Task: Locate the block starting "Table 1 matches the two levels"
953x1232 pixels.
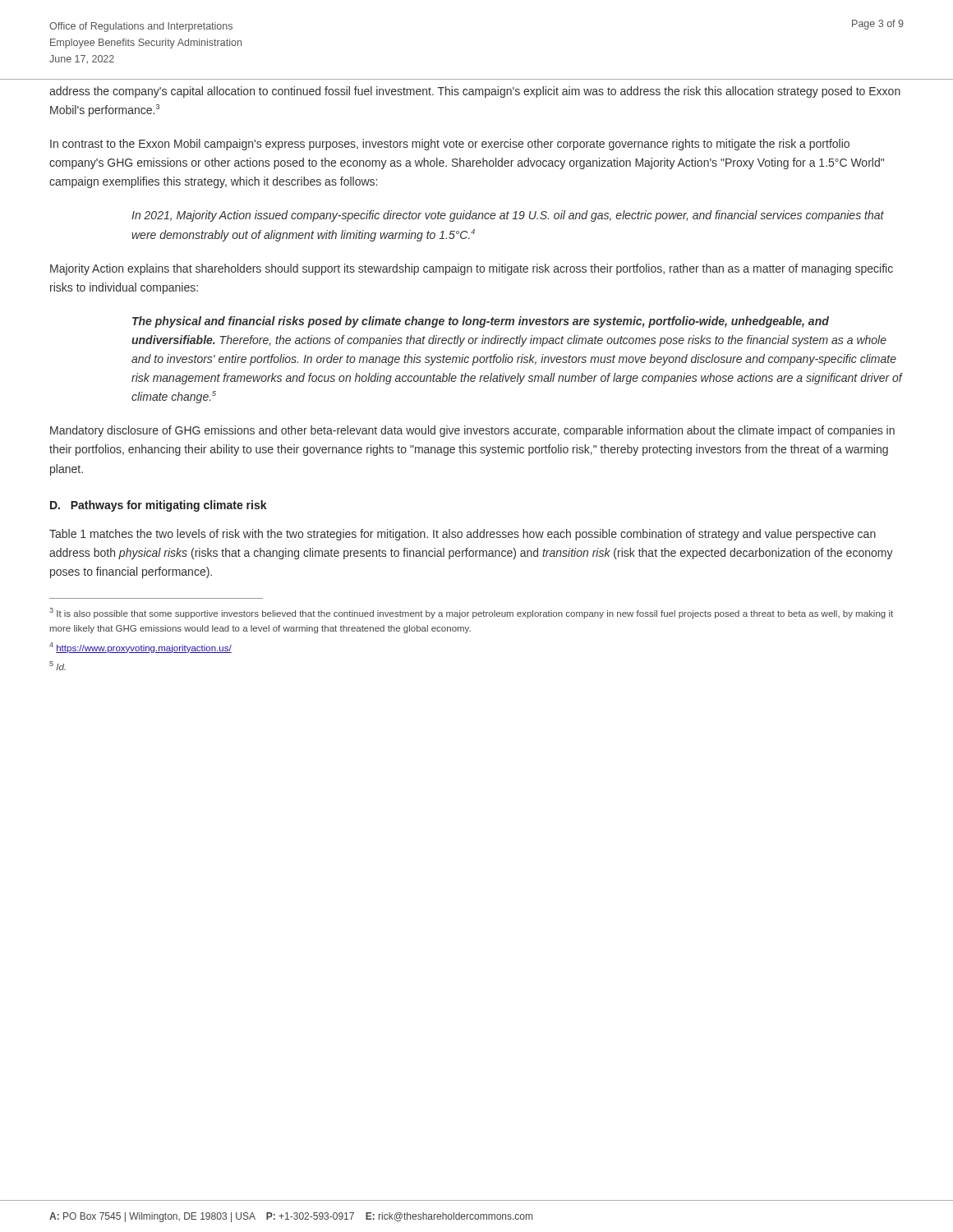Action: (471, 552)
